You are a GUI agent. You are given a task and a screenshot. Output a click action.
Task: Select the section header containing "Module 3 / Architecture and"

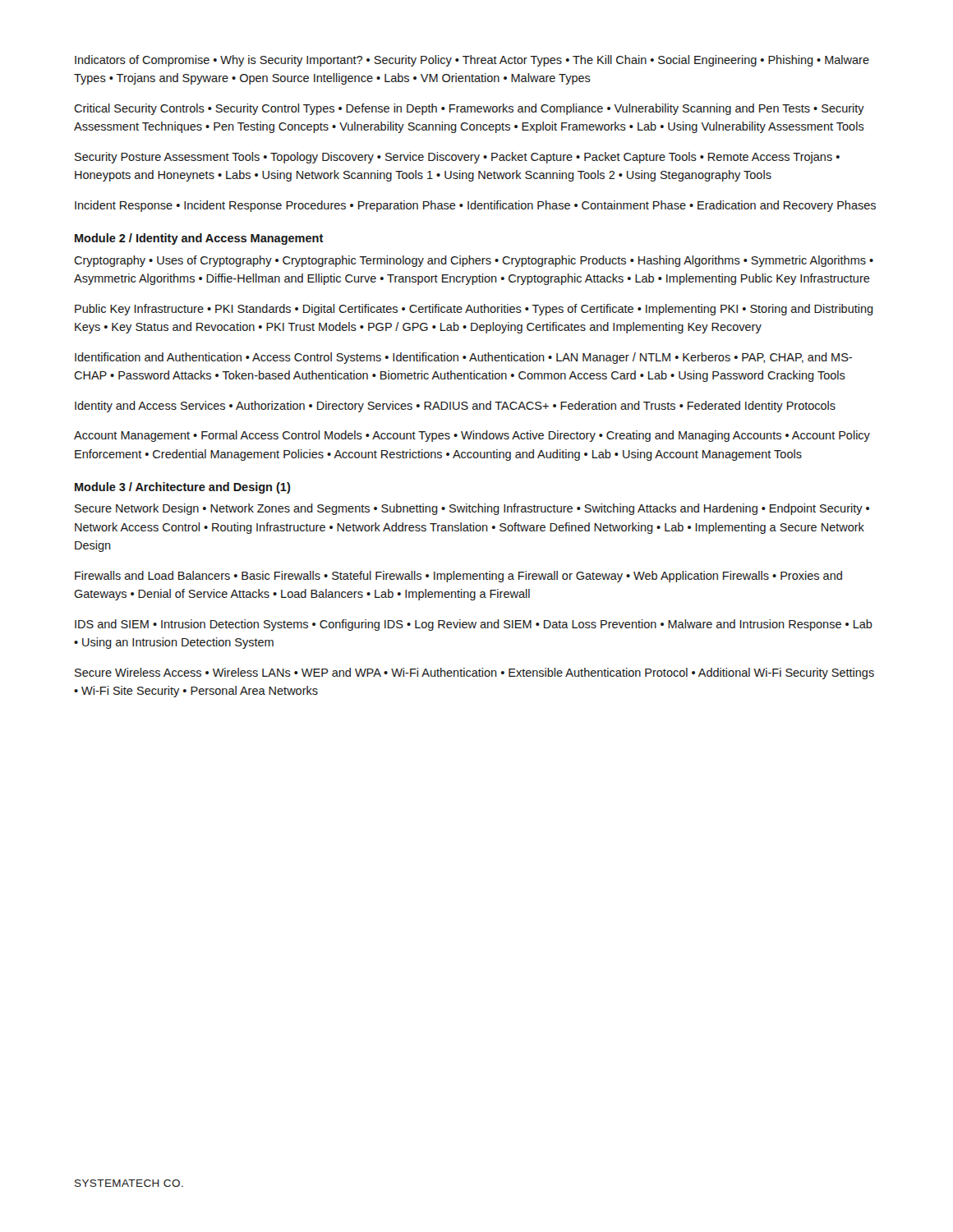(182, 487)
